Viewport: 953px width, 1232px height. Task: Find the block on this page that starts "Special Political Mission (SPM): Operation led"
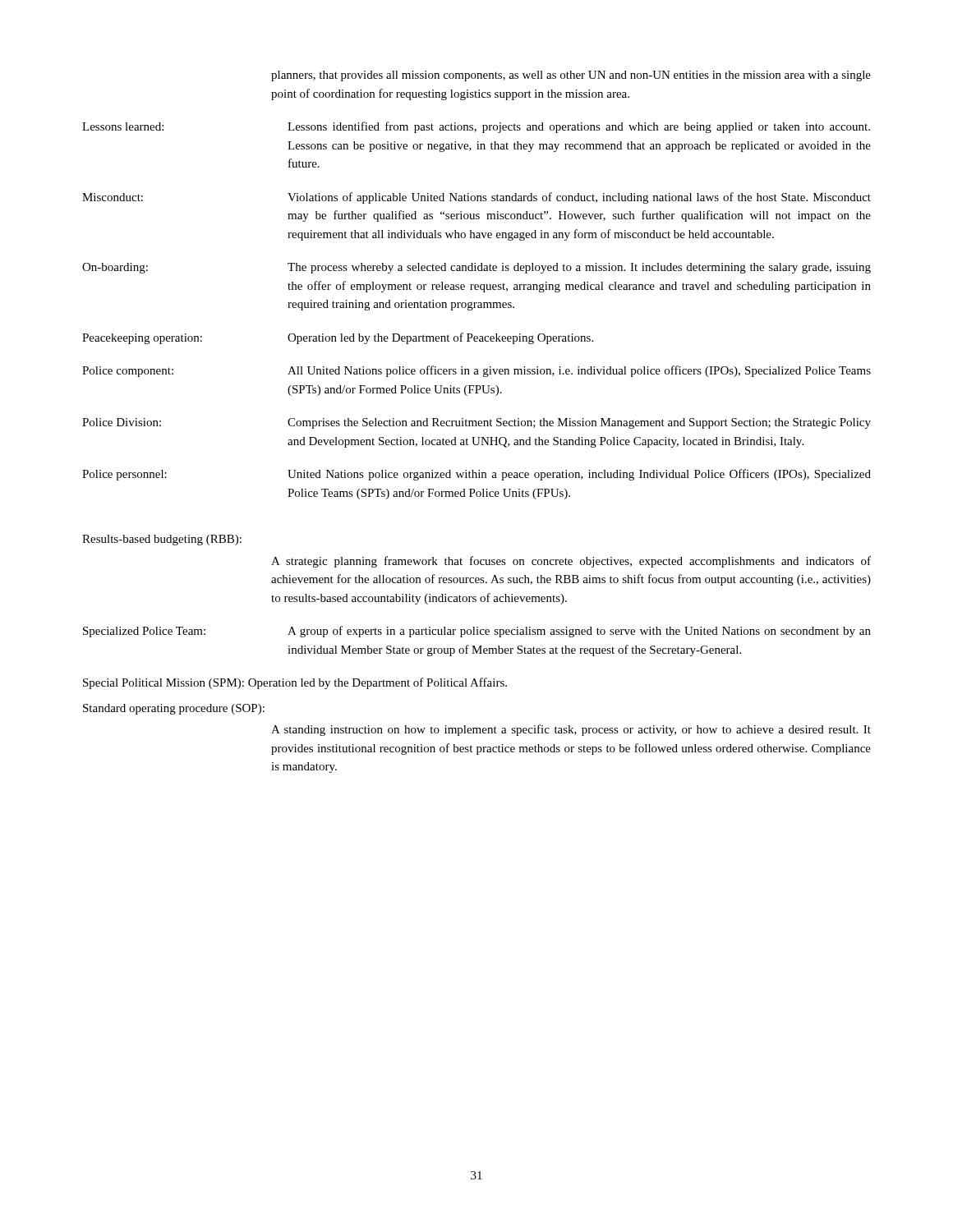476,683
